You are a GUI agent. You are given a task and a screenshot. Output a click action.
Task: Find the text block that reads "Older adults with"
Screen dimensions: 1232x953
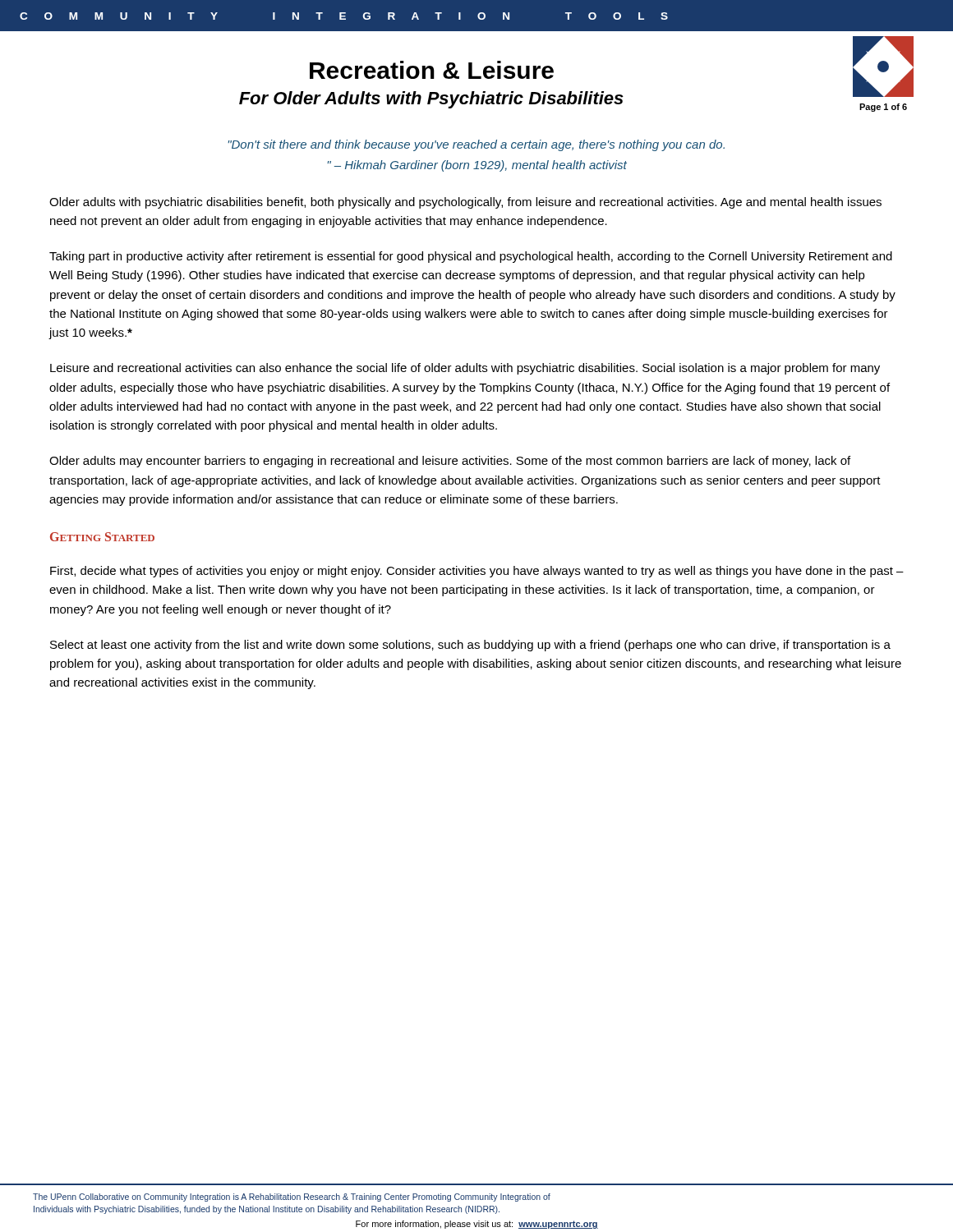pos(466,211)
